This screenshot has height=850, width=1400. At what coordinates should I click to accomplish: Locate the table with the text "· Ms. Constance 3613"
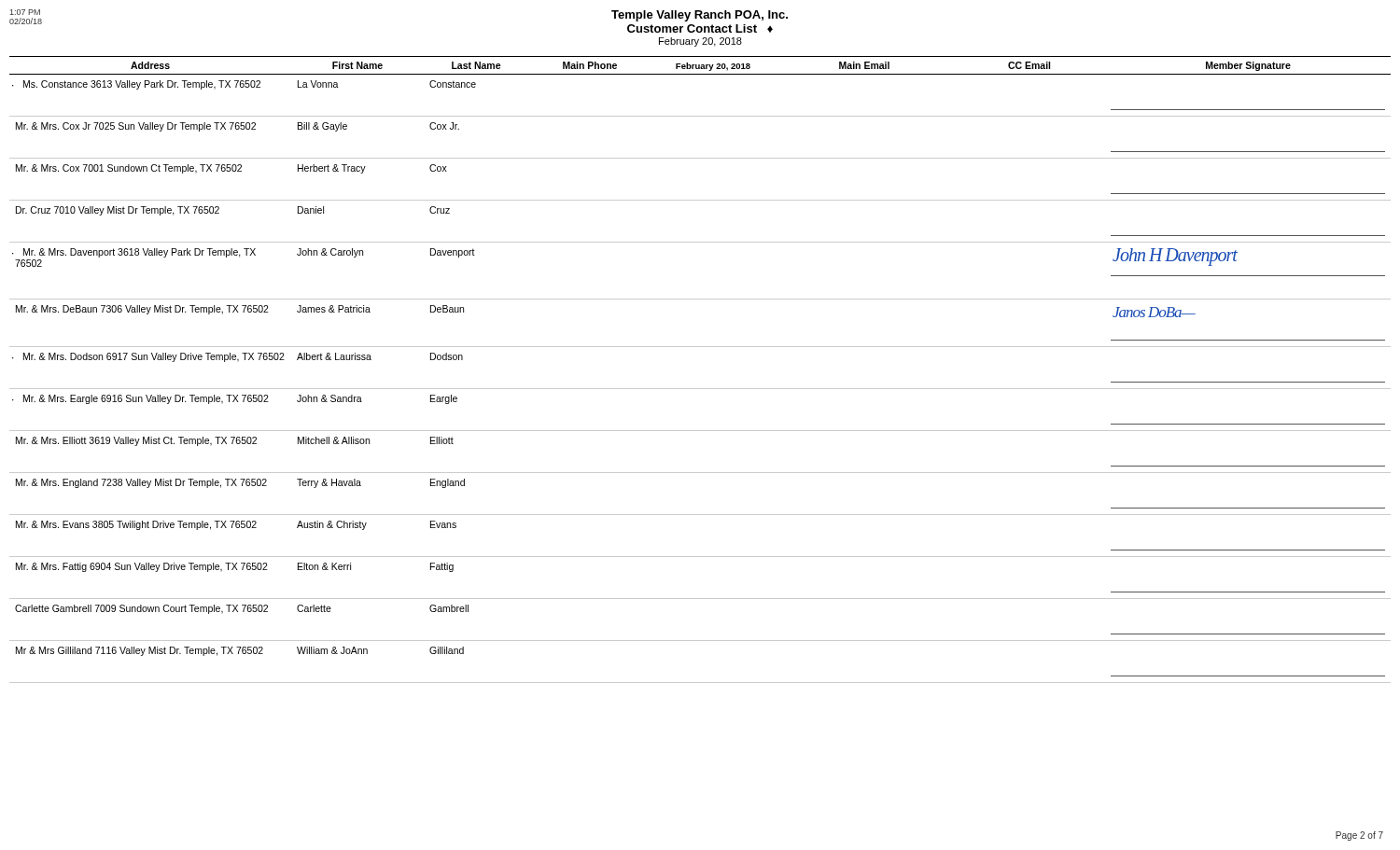[700, 439]
